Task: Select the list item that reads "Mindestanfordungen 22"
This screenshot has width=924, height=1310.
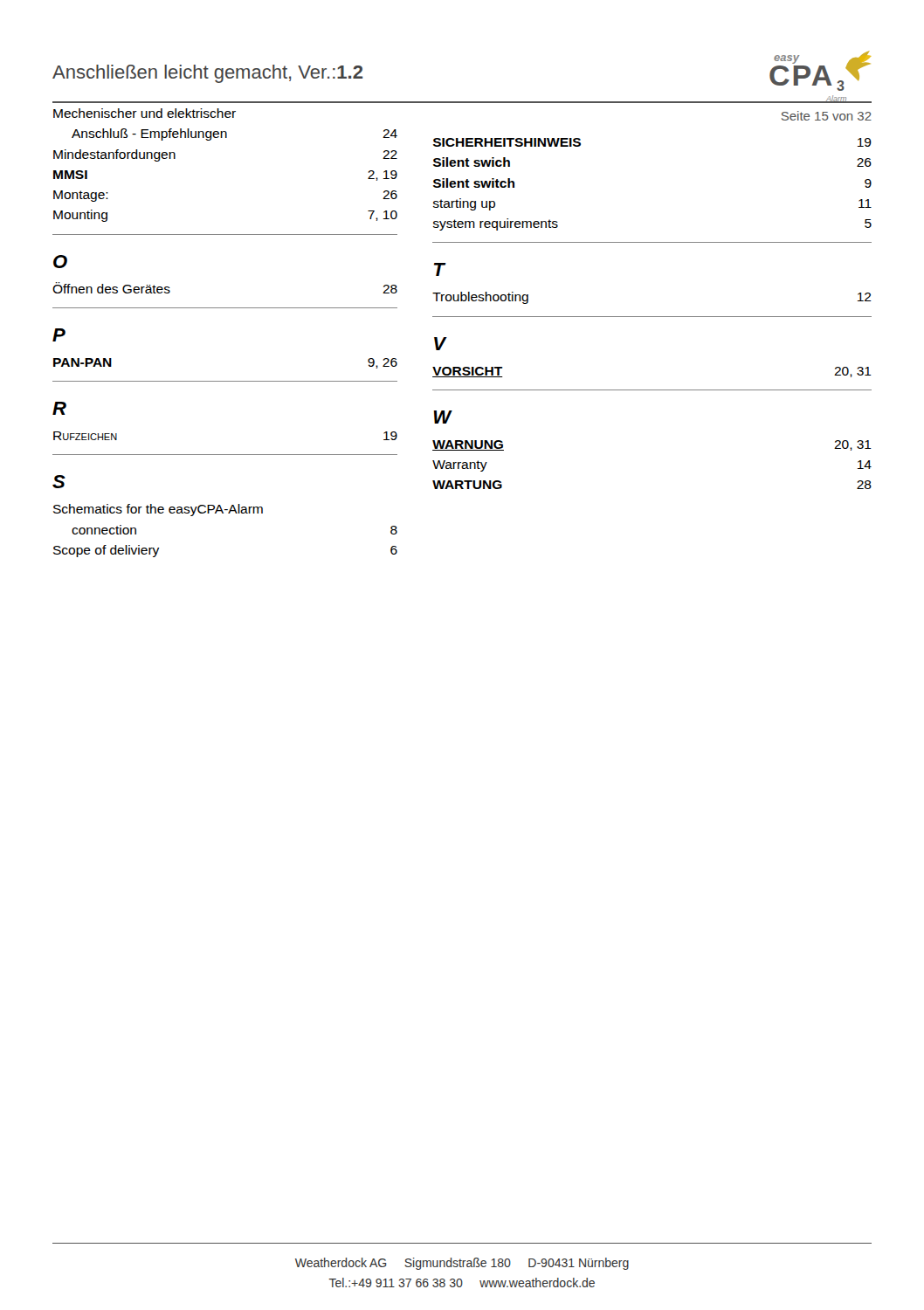Action: pos(117,155)
